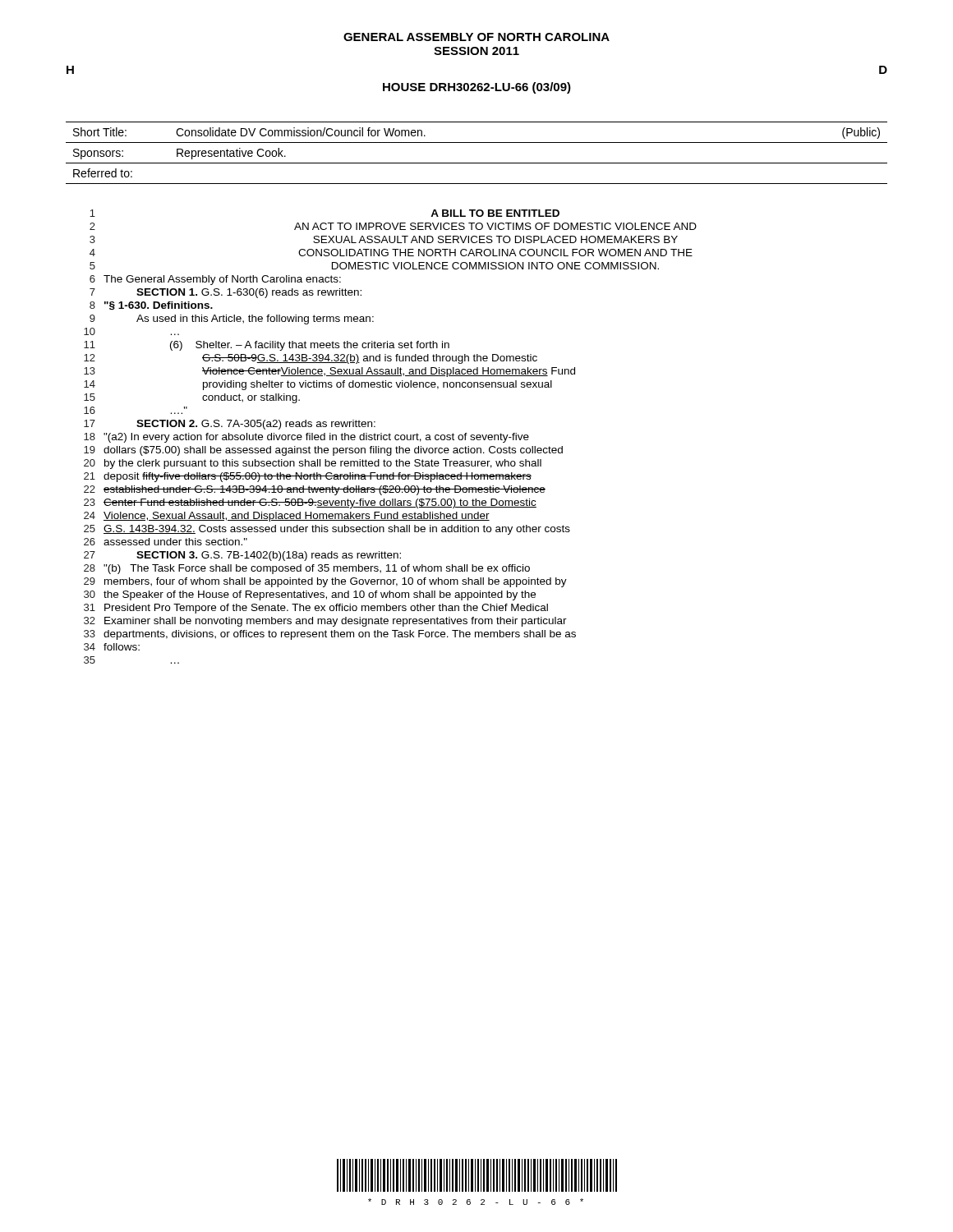This screenshot has width=953, height=1232.
Task: Click on the region starting "14 providing shelter to victims of domestic violence,"
Action: point(476,384)
